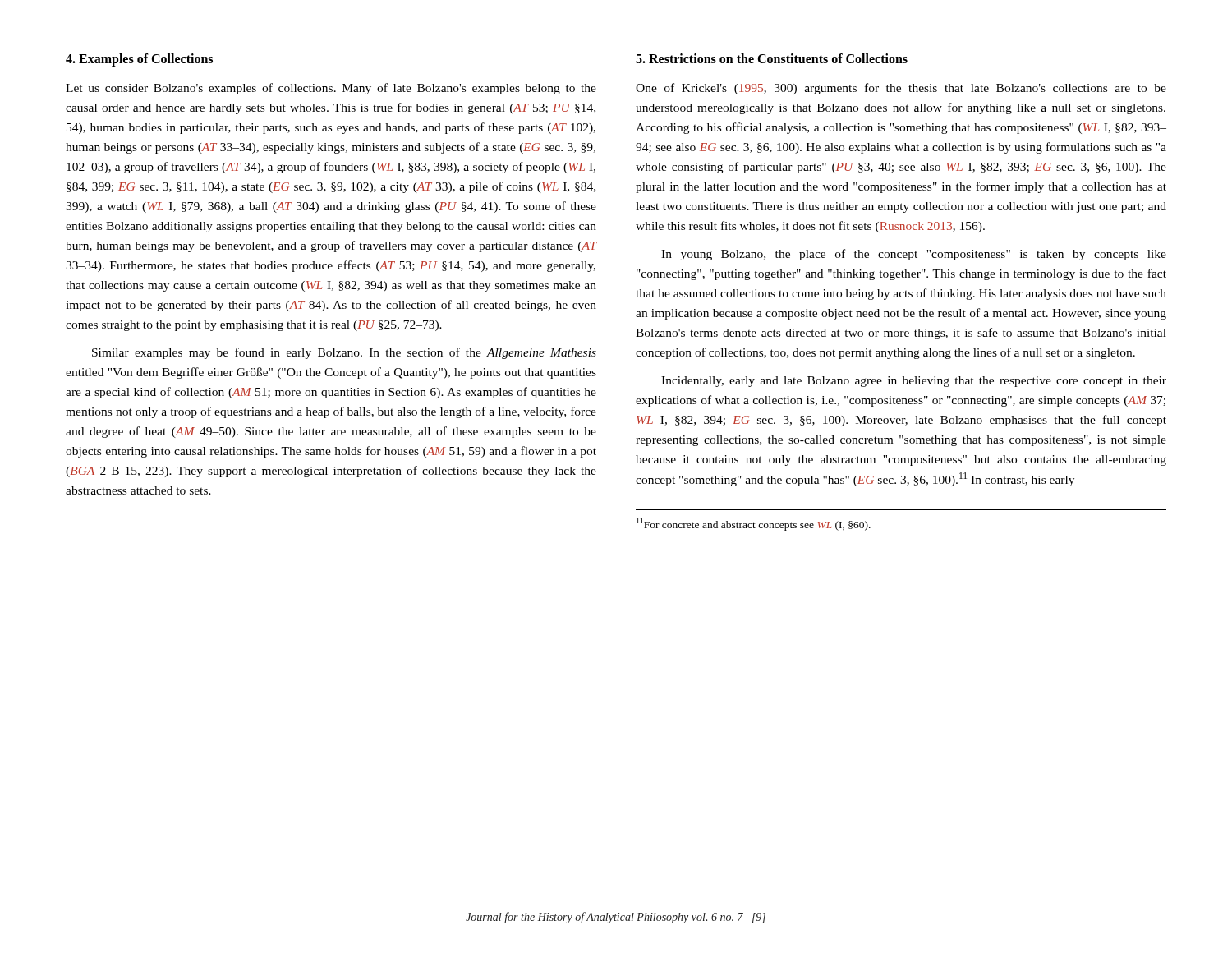This screenshot has width=1232, height=953.
Task: Locate the block starting "4. Examples of Collections"
Action: point(139,60)
